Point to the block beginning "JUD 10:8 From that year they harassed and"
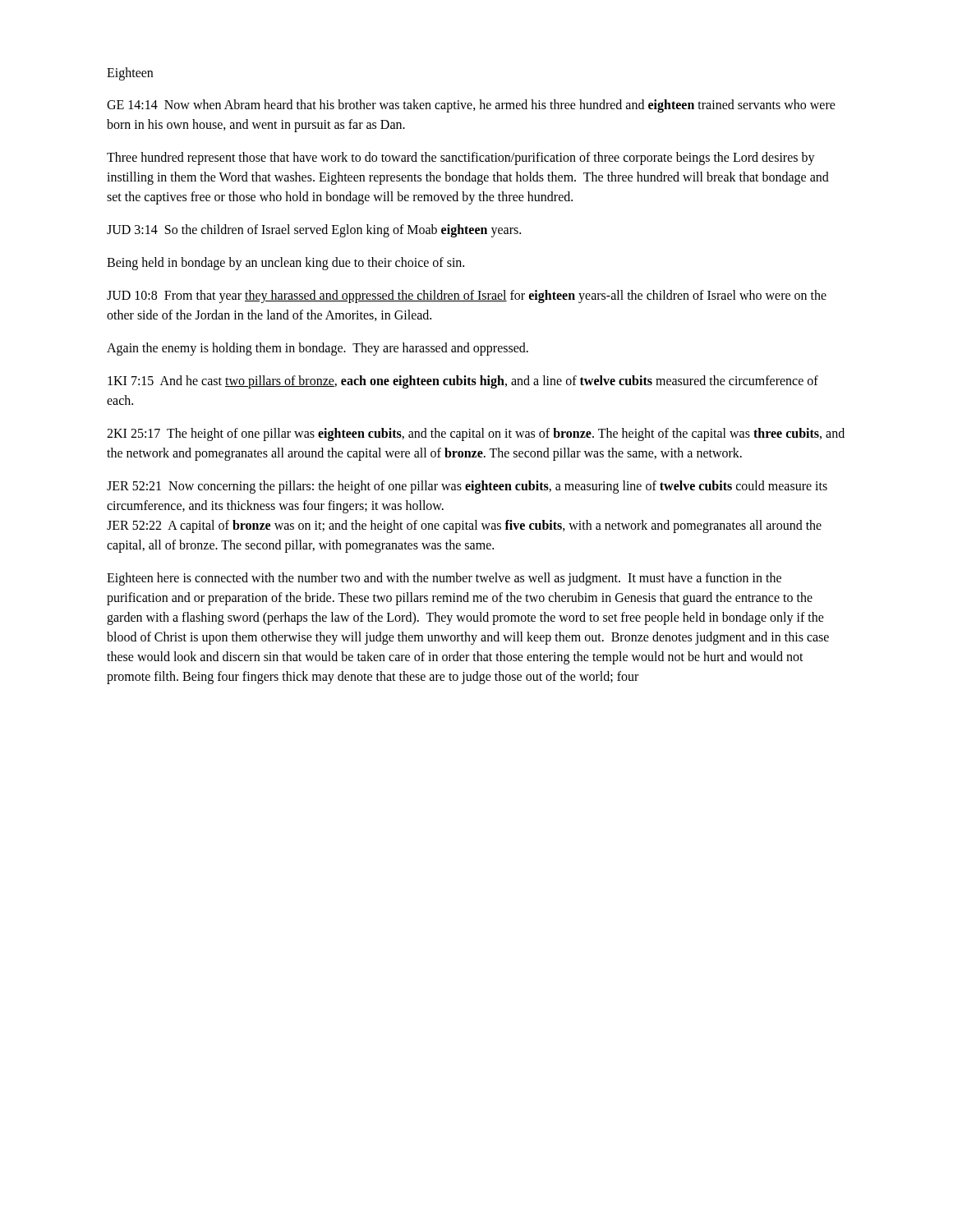The height and width of the screenshot is (1232, 953). tap(467, 305)
